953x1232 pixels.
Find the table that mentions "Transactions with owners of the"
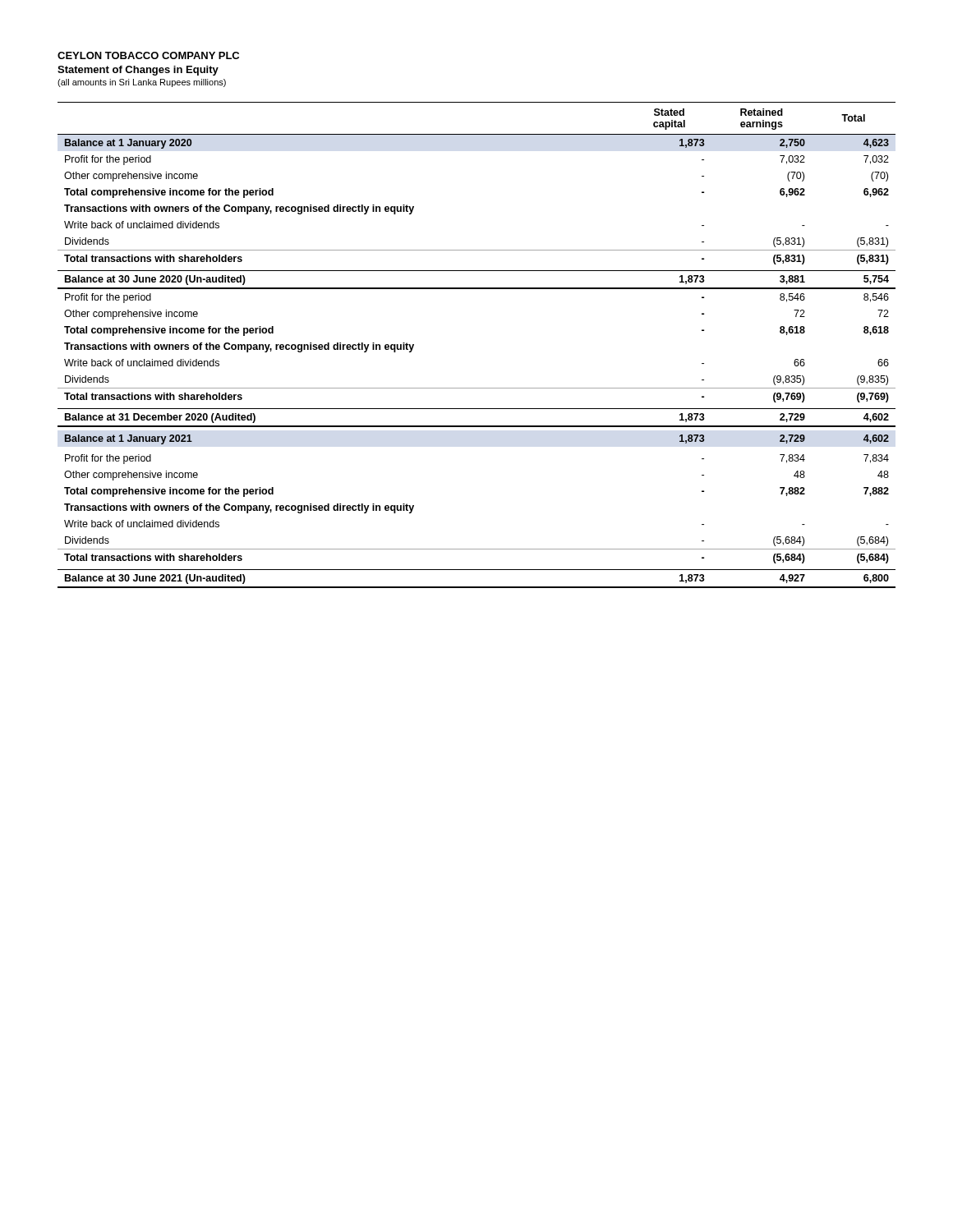coord(476,345)
